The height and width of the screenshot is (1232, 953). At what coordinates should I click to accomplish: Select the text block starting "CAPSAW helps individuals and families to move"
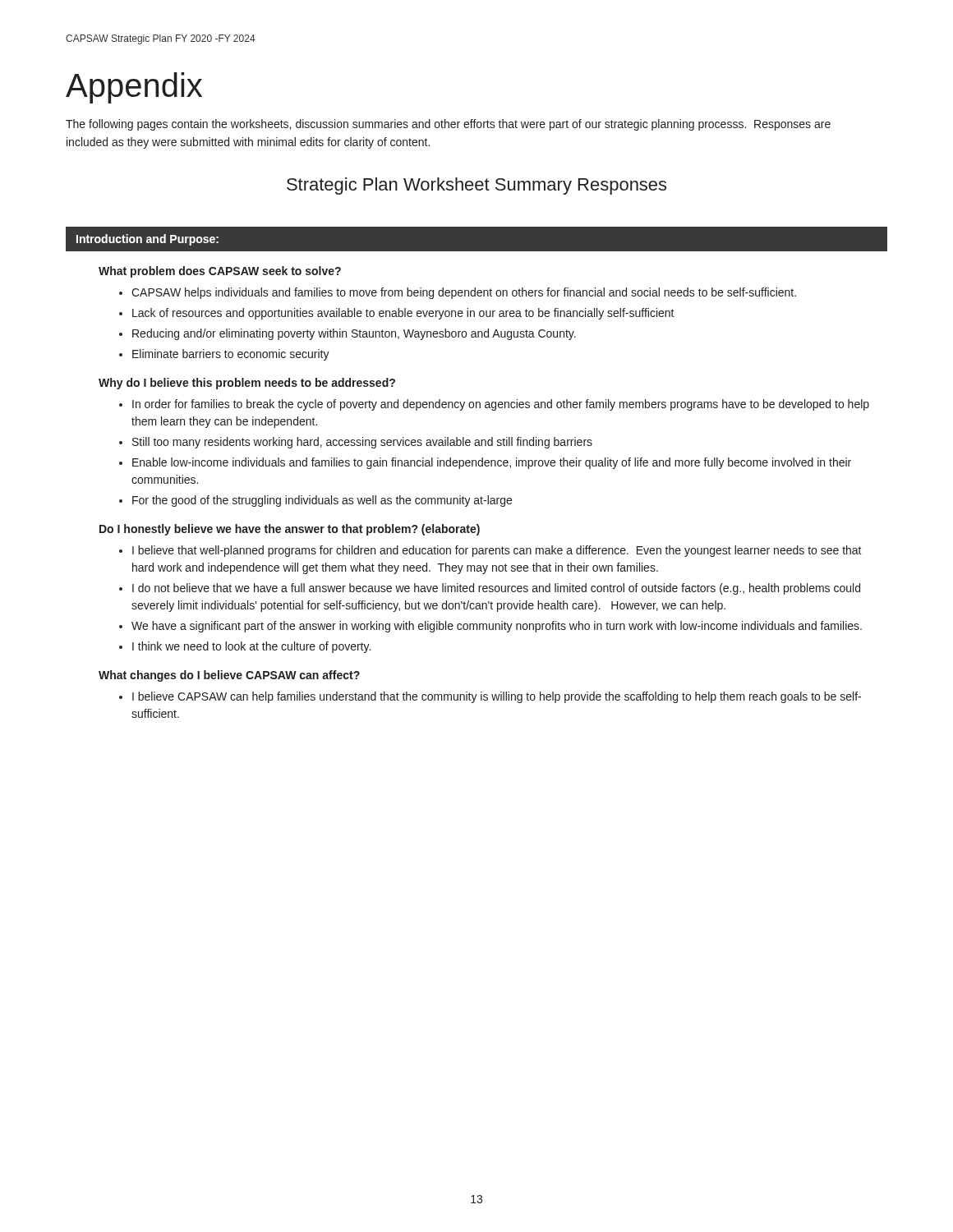[x=476, y=324]
